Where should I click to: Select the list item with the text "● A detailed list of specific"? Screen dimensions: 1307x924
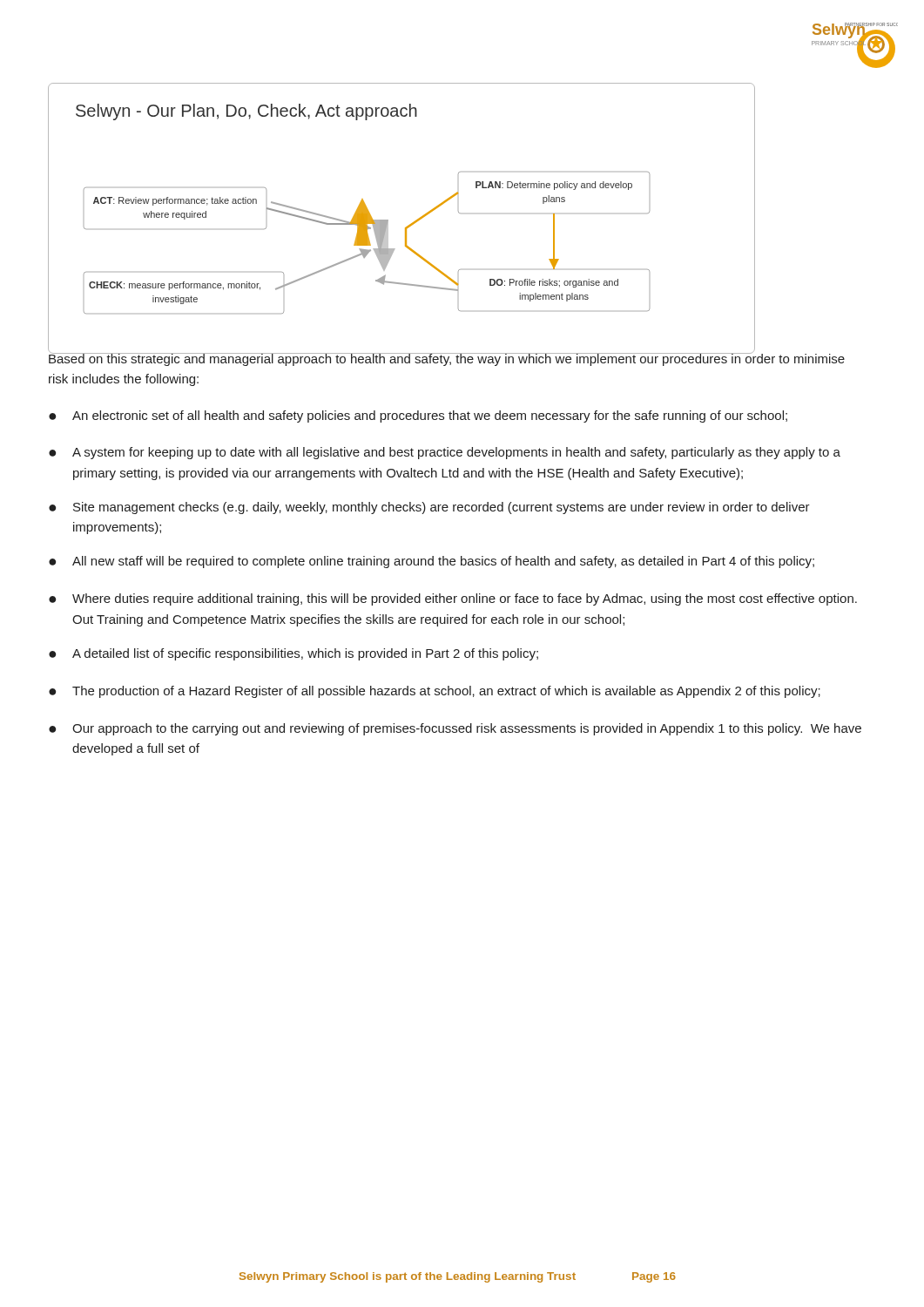tap(457, 655)
